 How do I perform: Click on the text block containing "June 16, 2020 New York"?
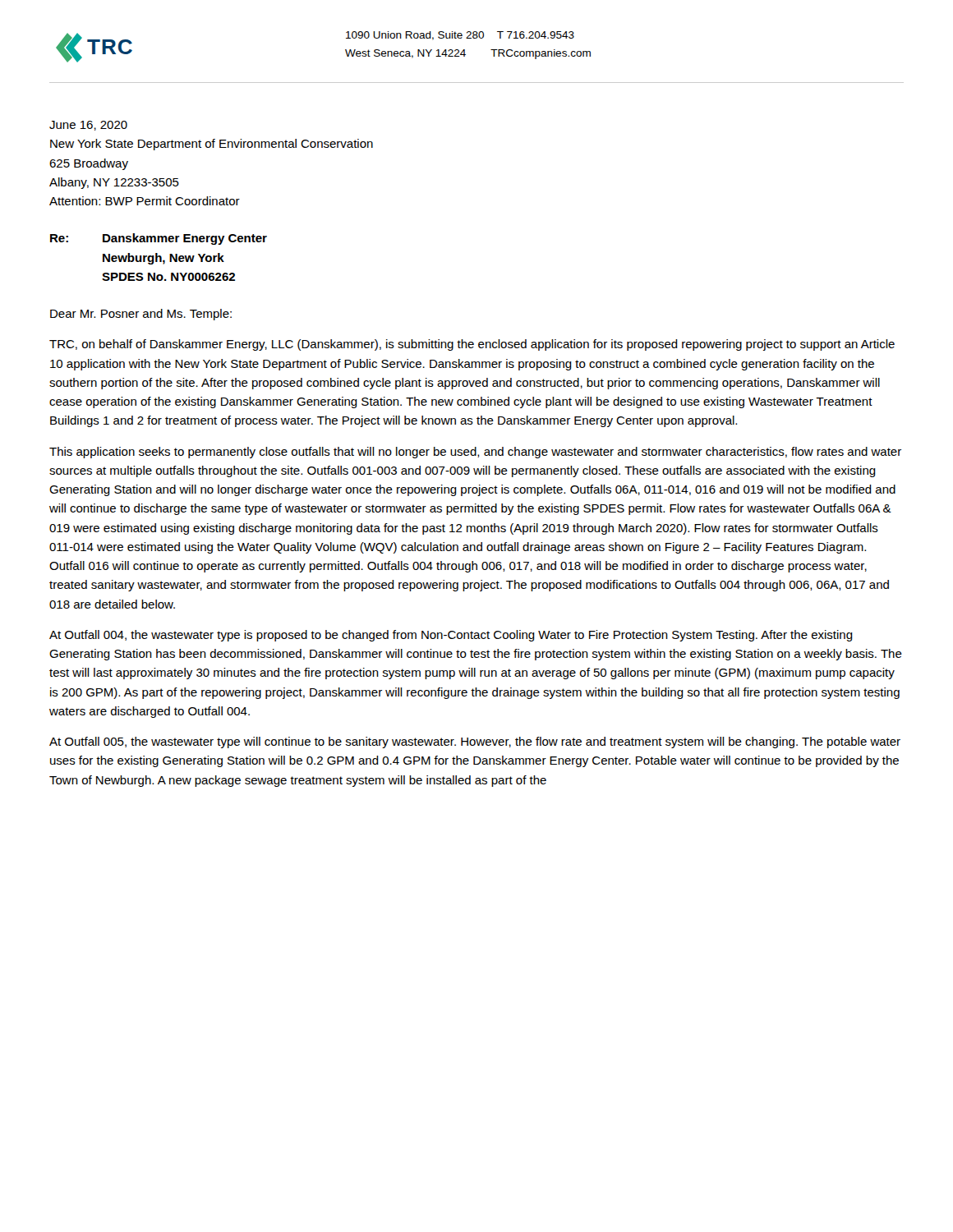coord(88,126)
